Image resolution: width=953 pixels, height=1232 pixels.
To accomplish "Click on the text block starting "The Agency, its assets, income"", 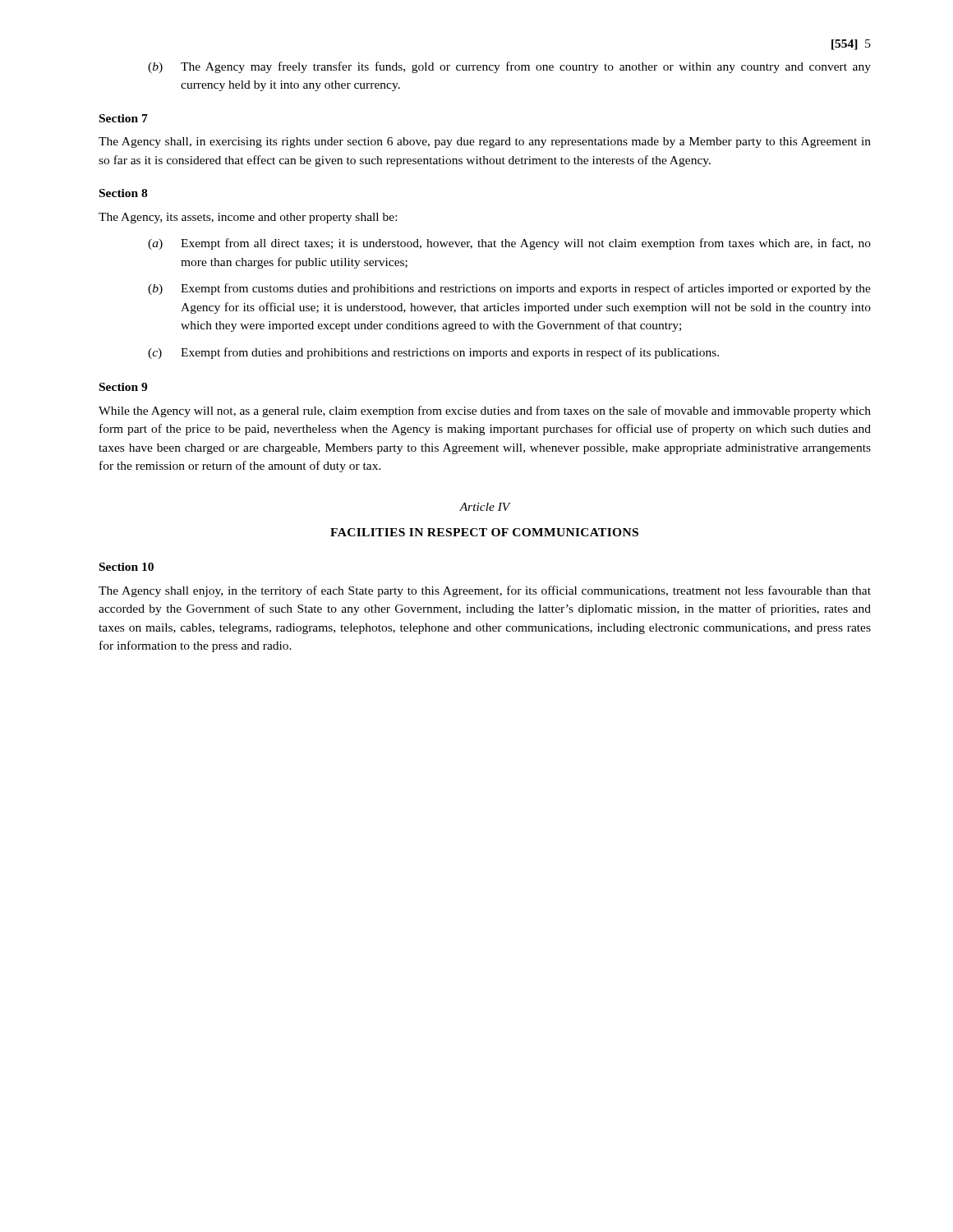I will 248,216.
